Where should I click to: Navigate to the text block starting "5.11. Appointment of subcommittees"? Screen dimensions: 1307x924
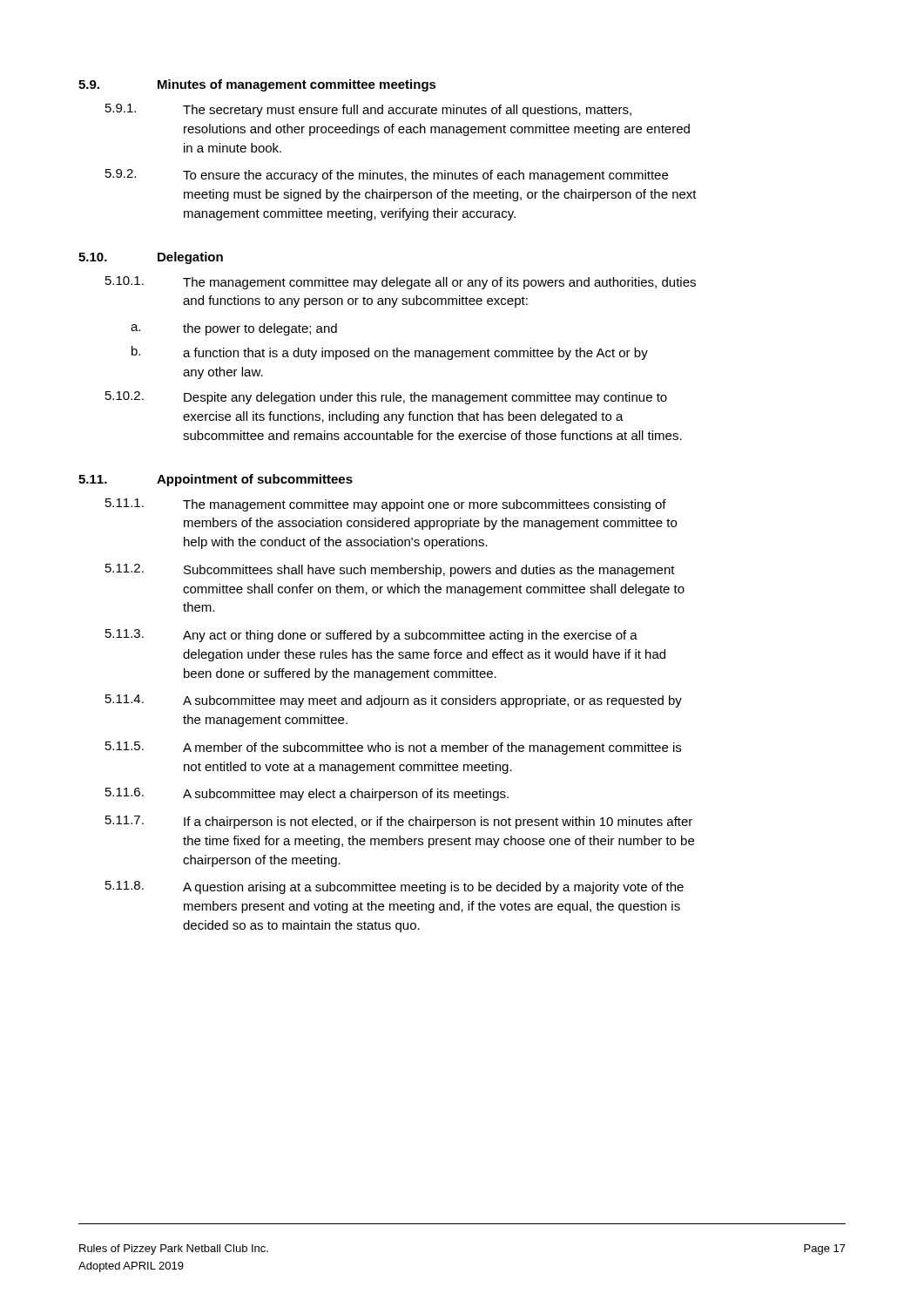[x=216, y=478]
